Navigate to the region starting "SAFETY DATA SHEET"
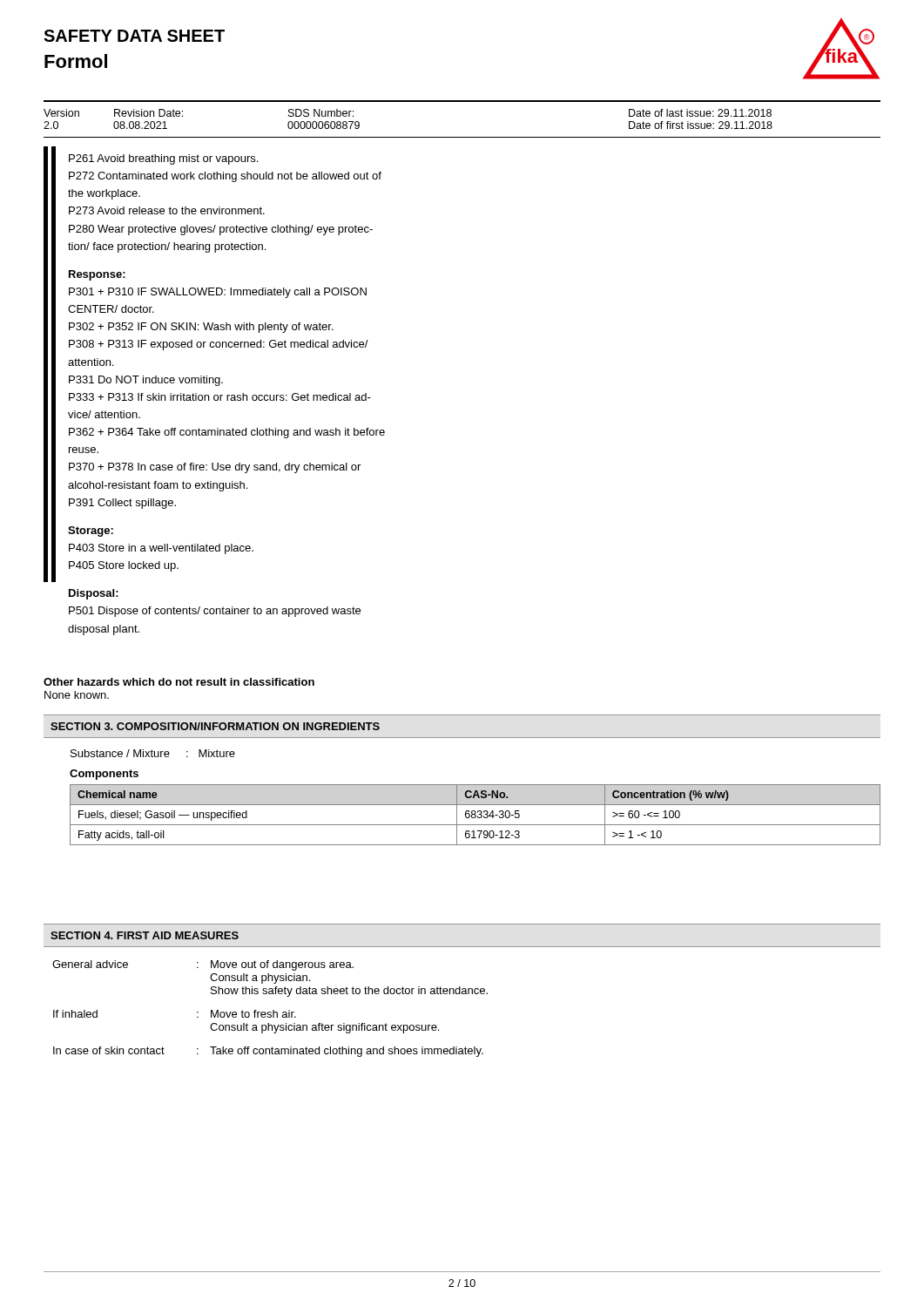Screen dimensions: 1307x924 pyautogui.click(x=134, y=36)
